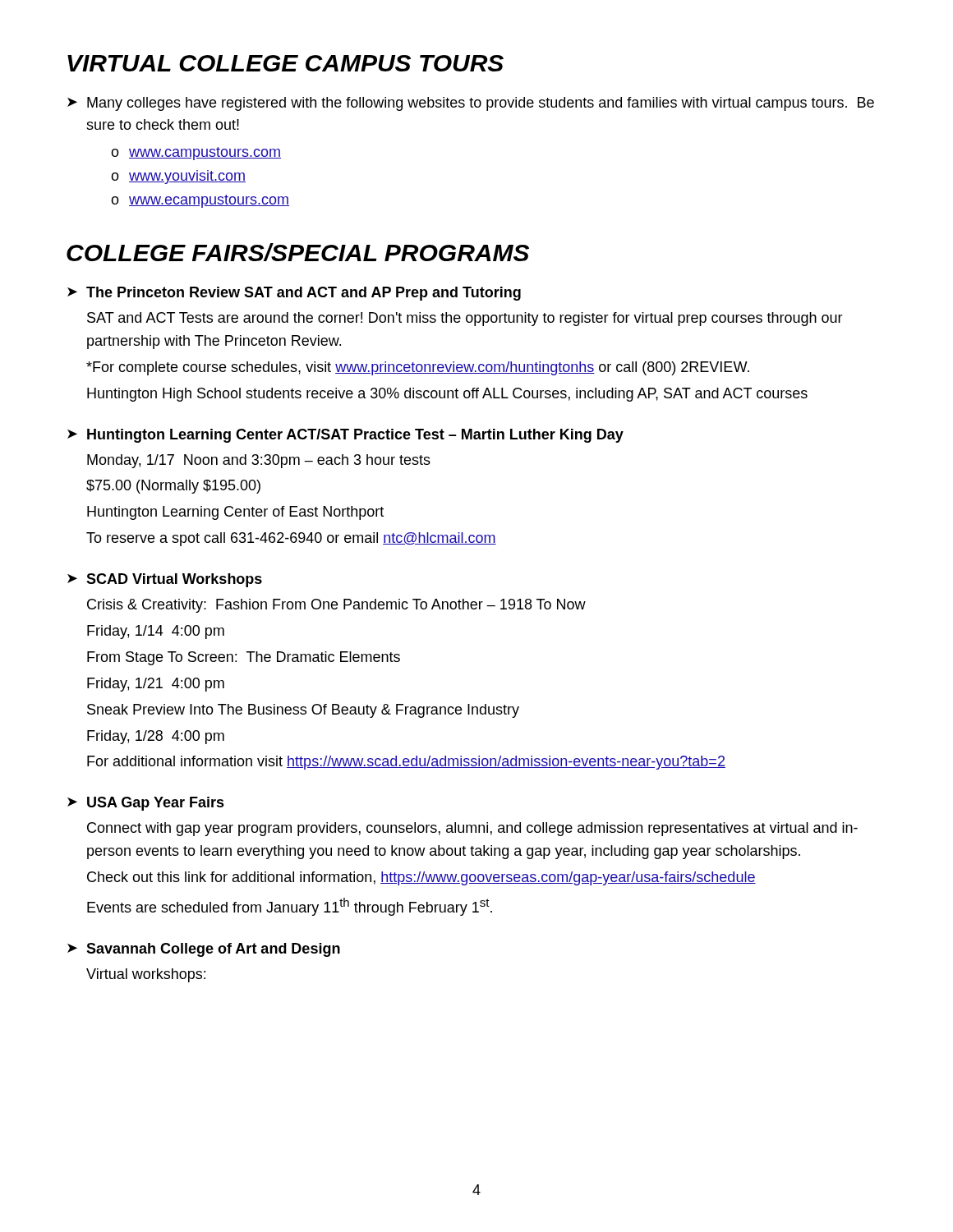Locate the block of text that opens with "➤ USA Gap Year Fairs"
This screenshot has width=953, height=1232.
(x=476, y=856)
